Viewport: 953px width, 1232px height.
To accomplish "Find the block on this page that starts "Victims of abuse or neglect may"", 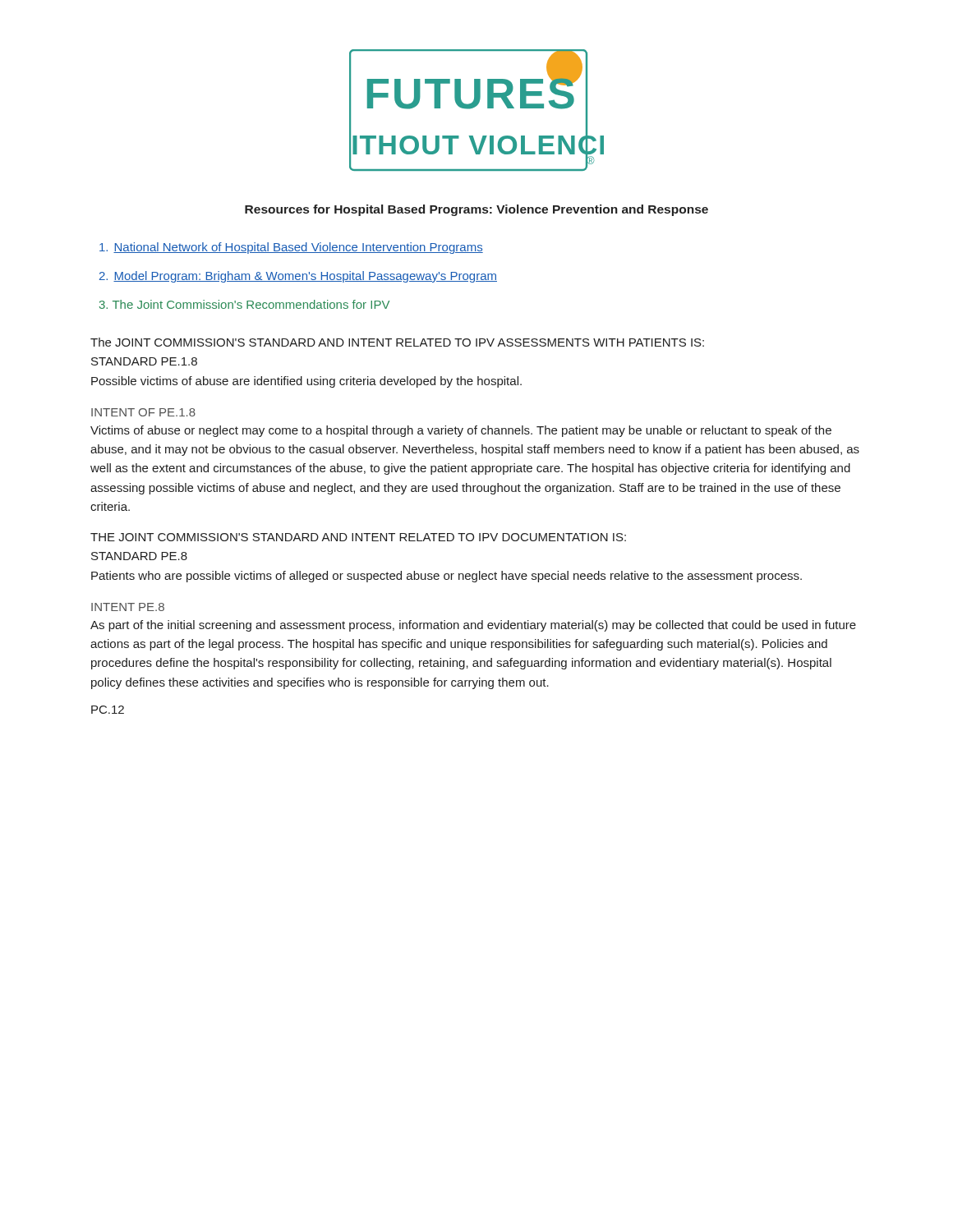I will pyautogui.click(x=476, y=468).
